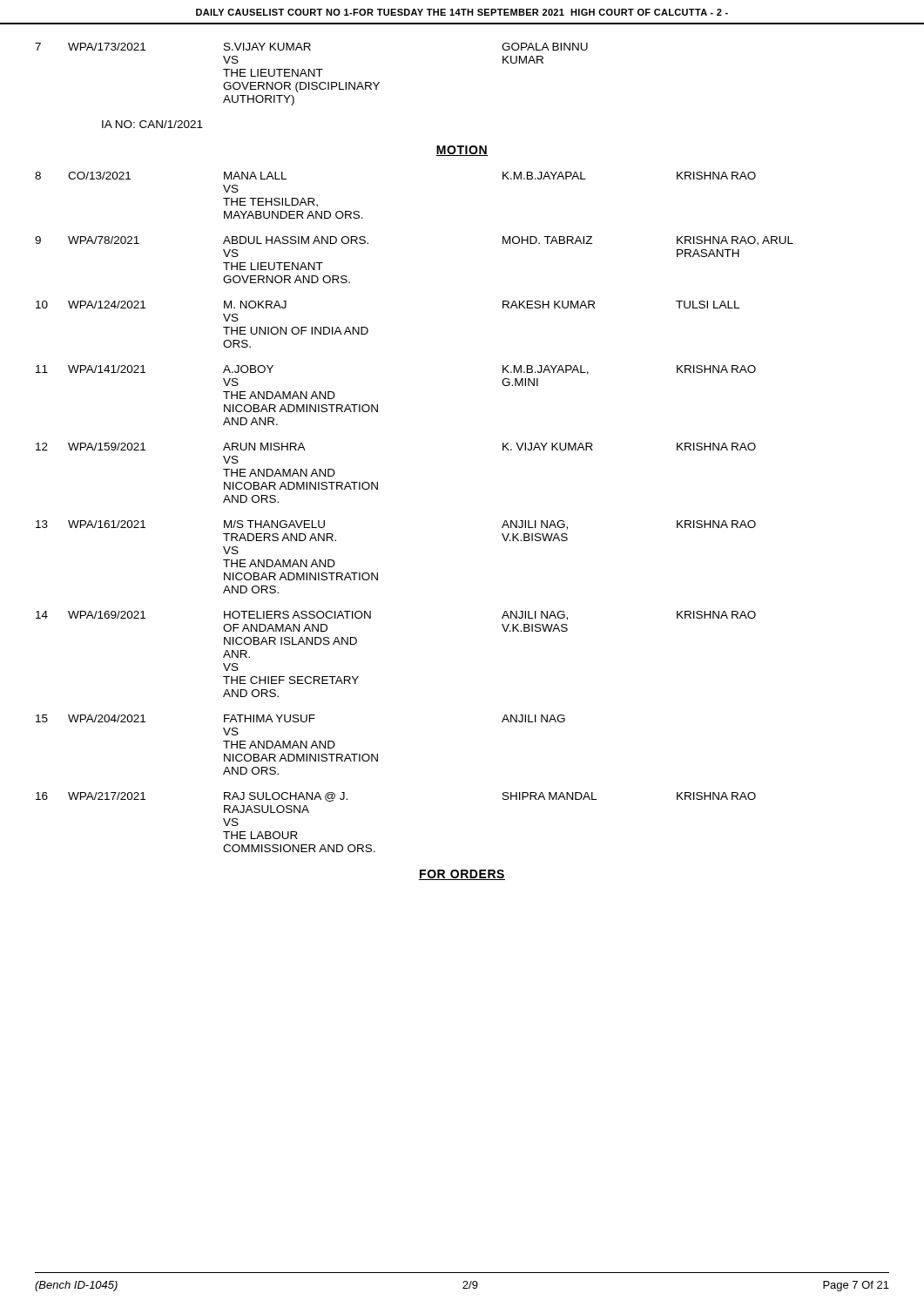Screen dimensions: 1307x924
Task: Locate the block of text that opens with "13 WPA/161/2021 M/S THANGAVELU TRADERS AND ANR."
Action: point(94,525)
